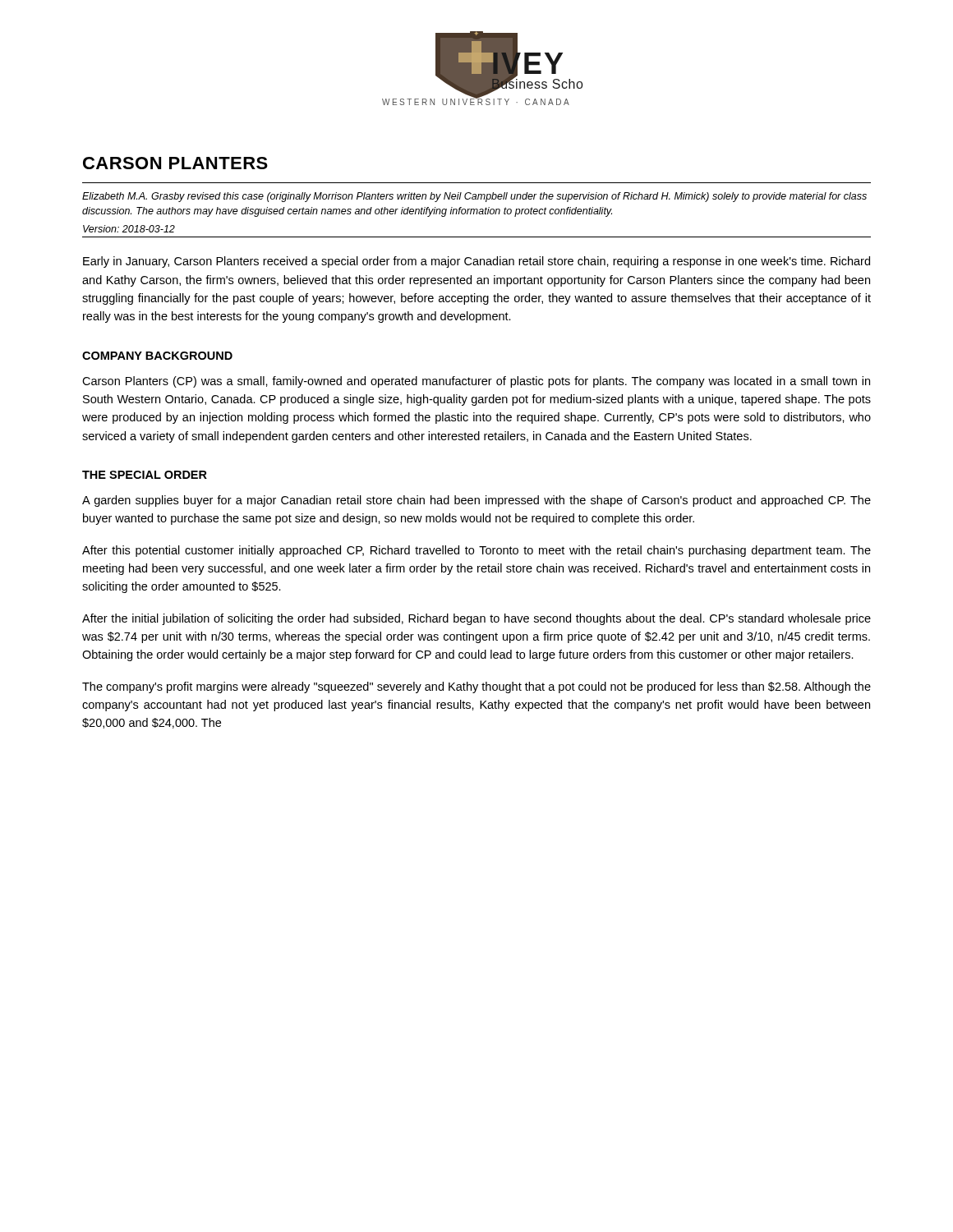
Task: Click on the text block that reads "Early in January, Carson Planters"
Action: pos(476,289)
